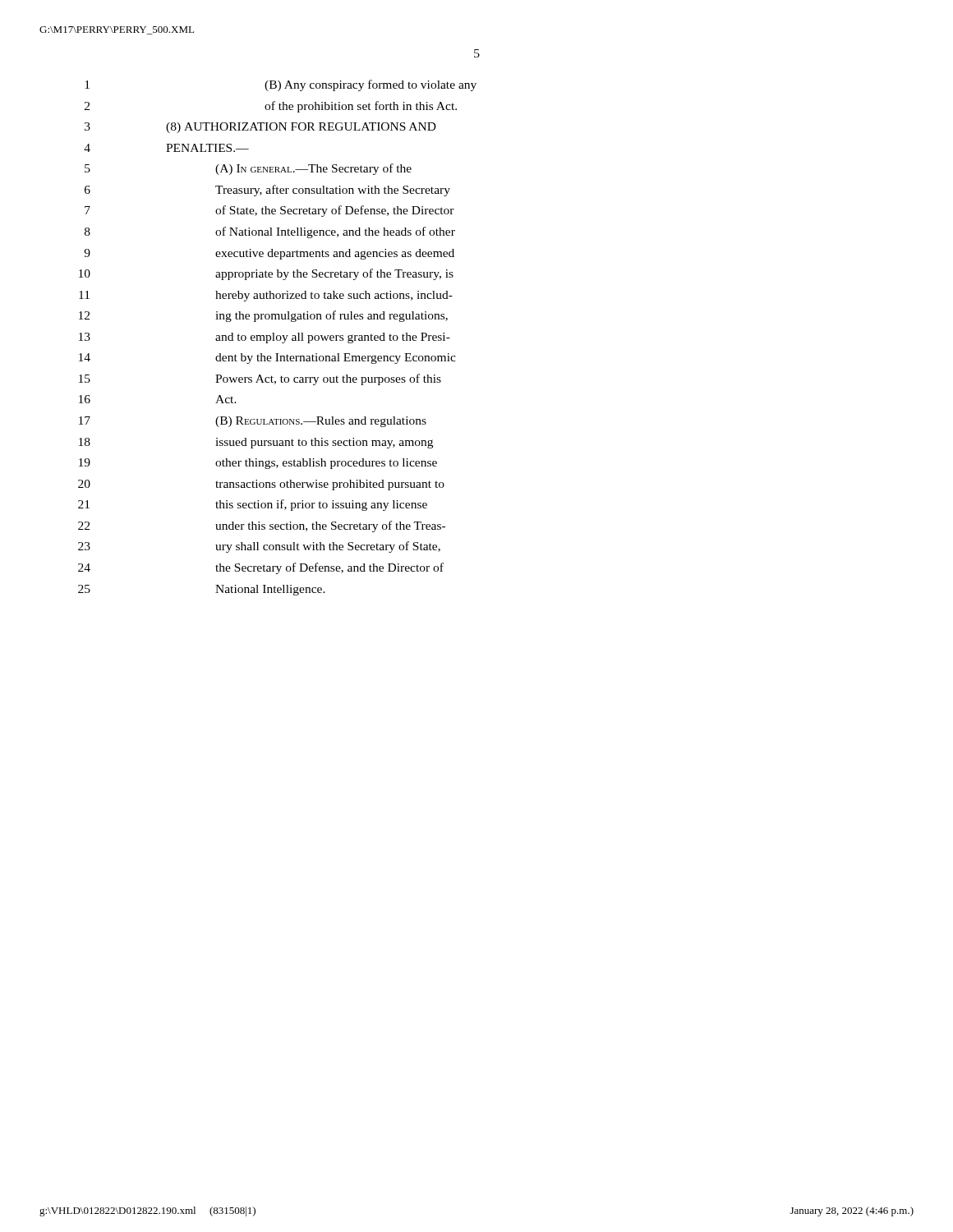Locate the list item that says "16 Act."
The image size is (953, 1232).
tap(87, 399)
